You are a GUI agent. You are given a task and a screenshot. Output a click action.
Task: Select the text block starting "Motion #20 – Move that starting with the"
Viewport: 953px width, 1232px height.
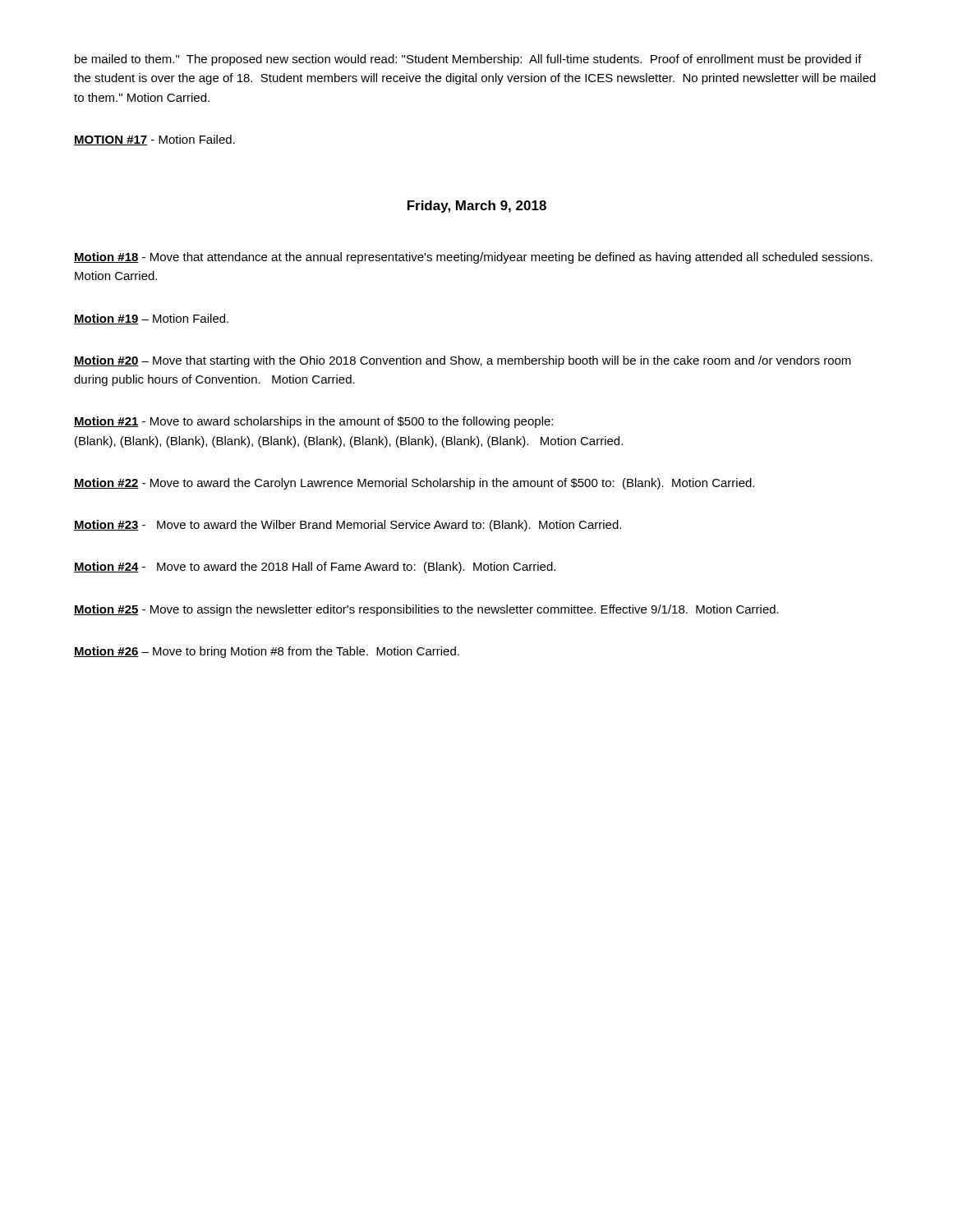[x=463, y=369]
